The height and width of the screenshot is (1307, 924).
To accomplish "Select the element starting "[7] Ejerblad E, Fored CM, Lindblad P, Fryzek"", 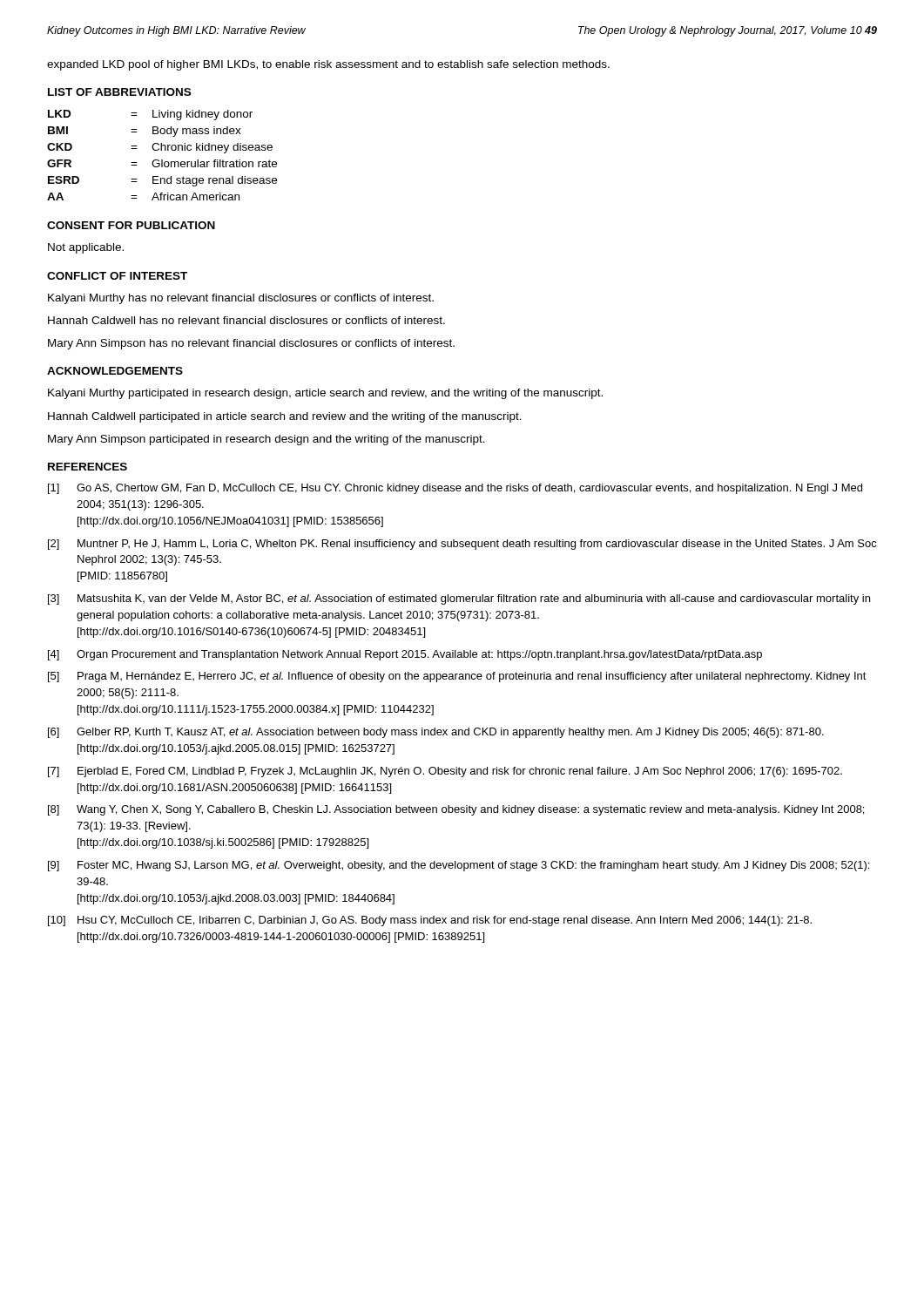I will pyautogui.click(x=462, y=779).
